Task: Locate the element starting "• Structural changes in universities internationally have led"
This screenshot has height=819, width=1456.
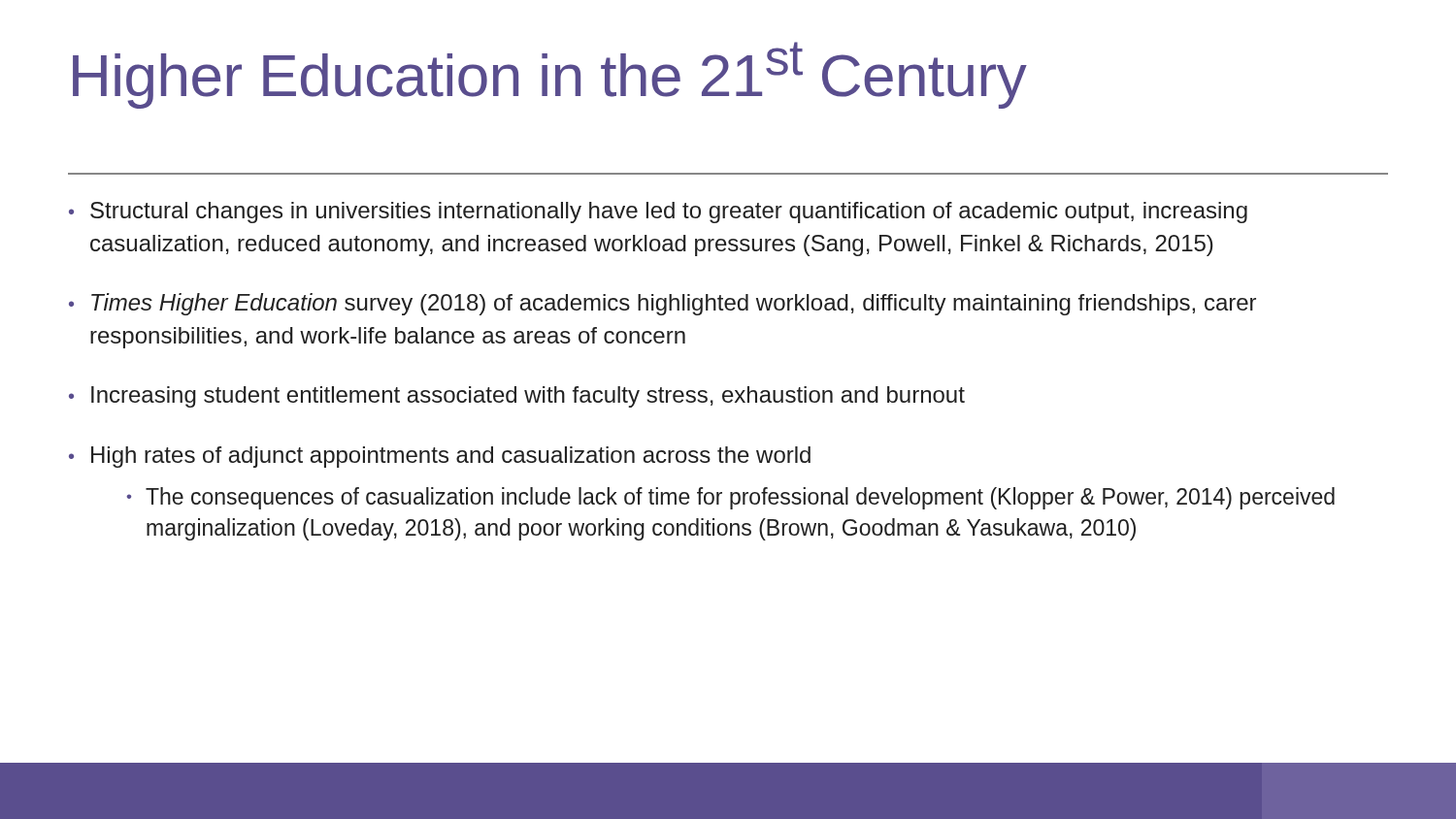Action: 728,227
